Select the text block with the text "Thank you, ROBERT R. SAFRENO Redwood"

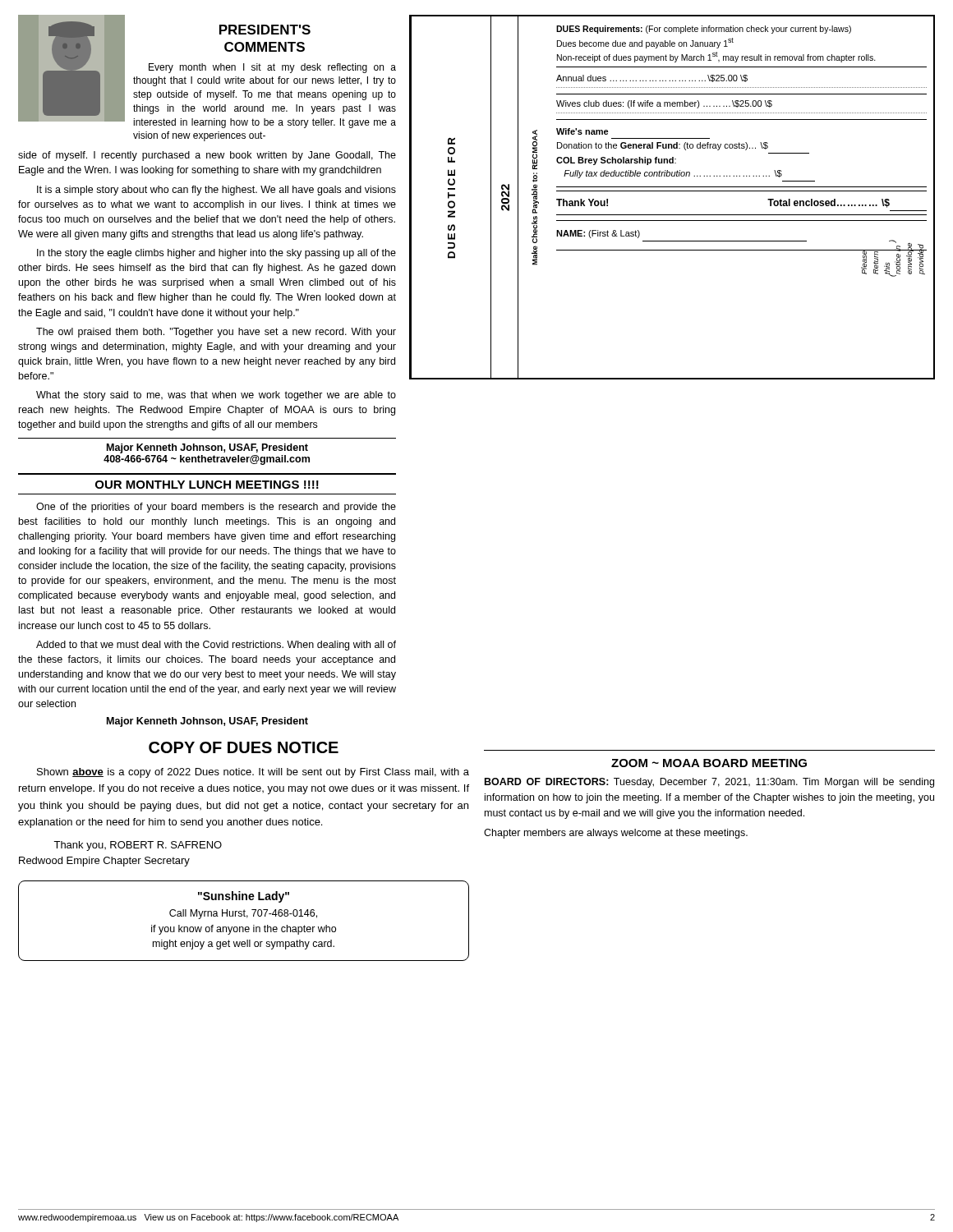pyautogui.click(x=120, y=853)
